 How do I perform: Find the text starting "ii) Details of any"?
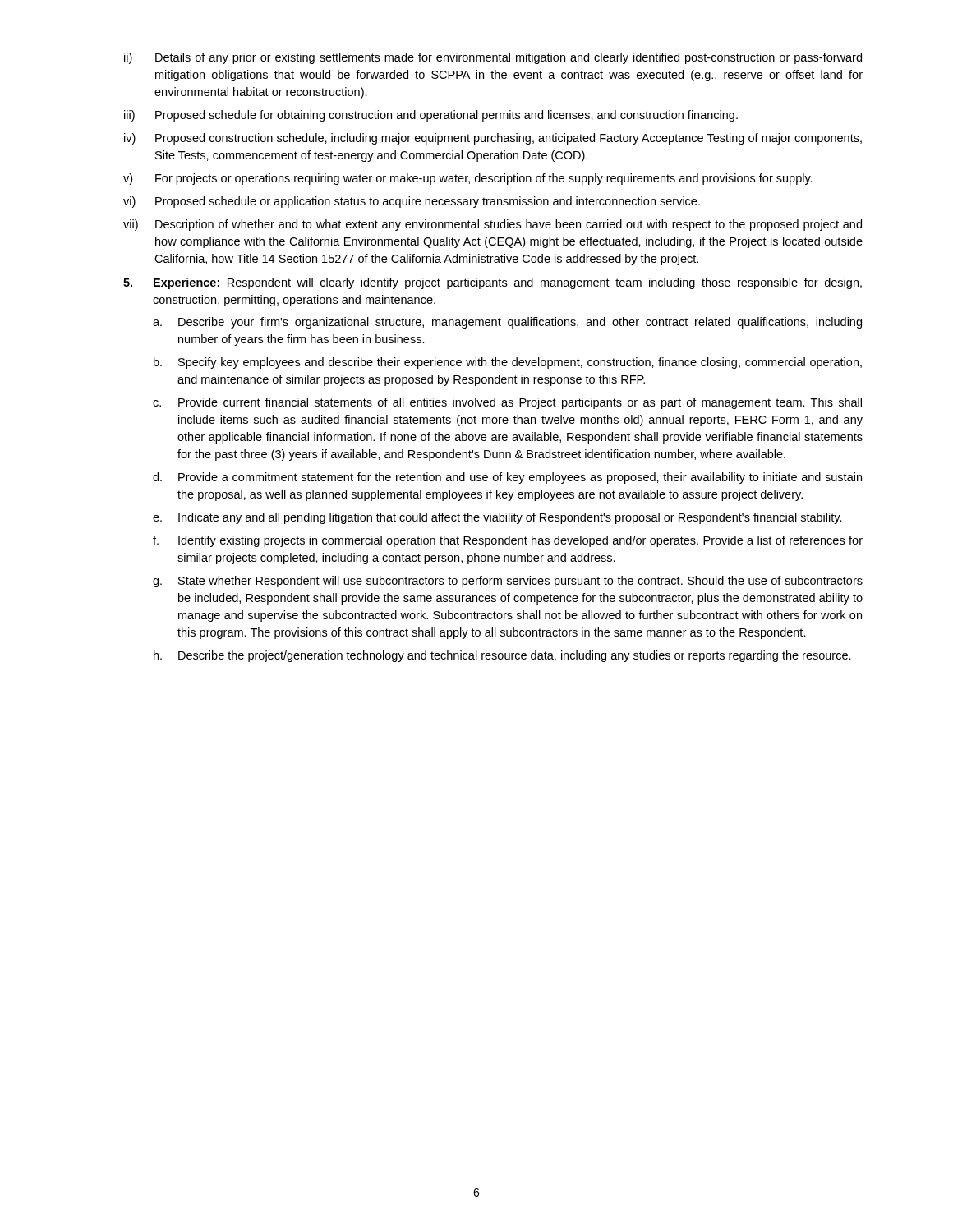(x=493, y=75)
